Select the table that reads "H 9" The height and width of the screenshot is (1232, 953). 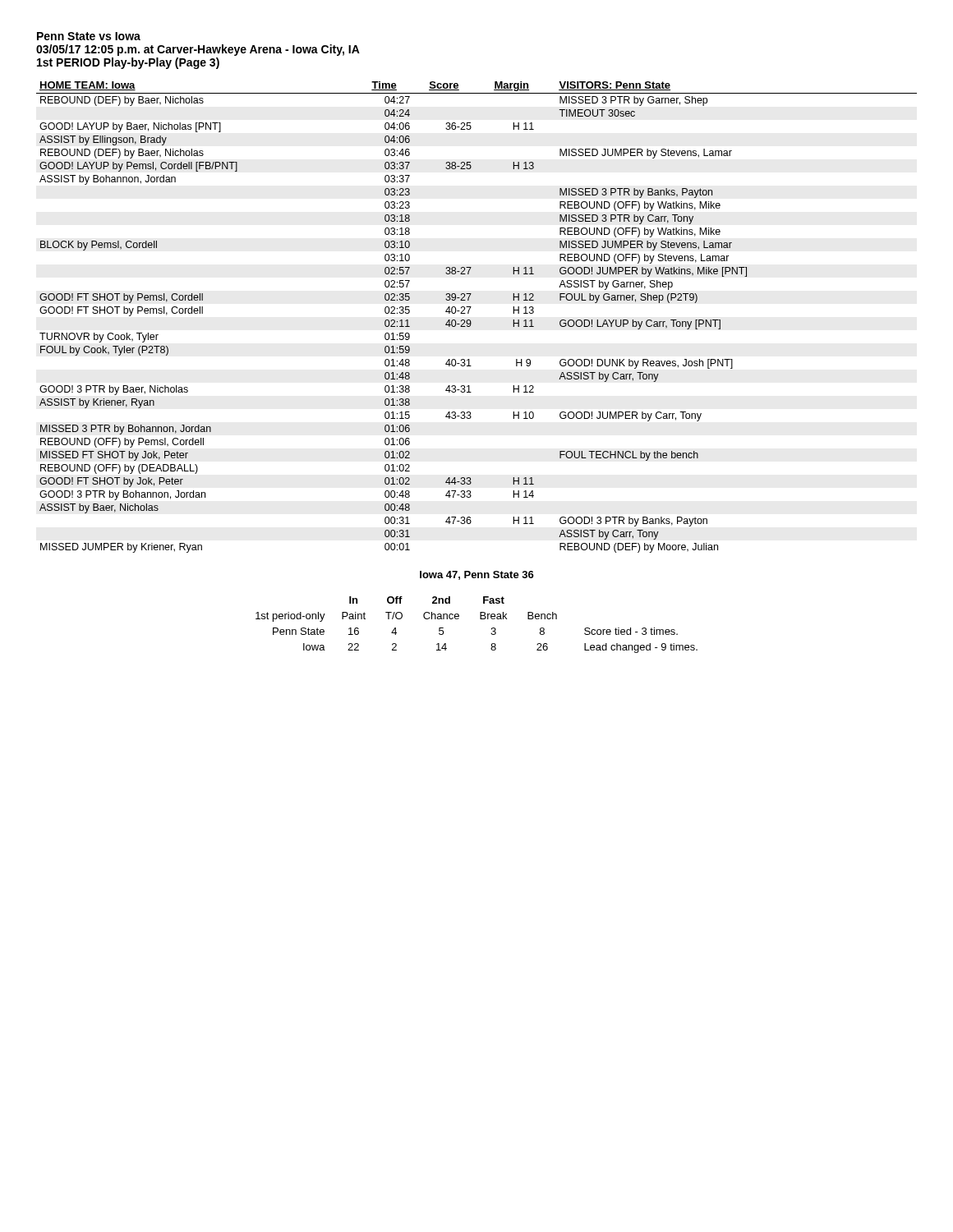(476, 315)
